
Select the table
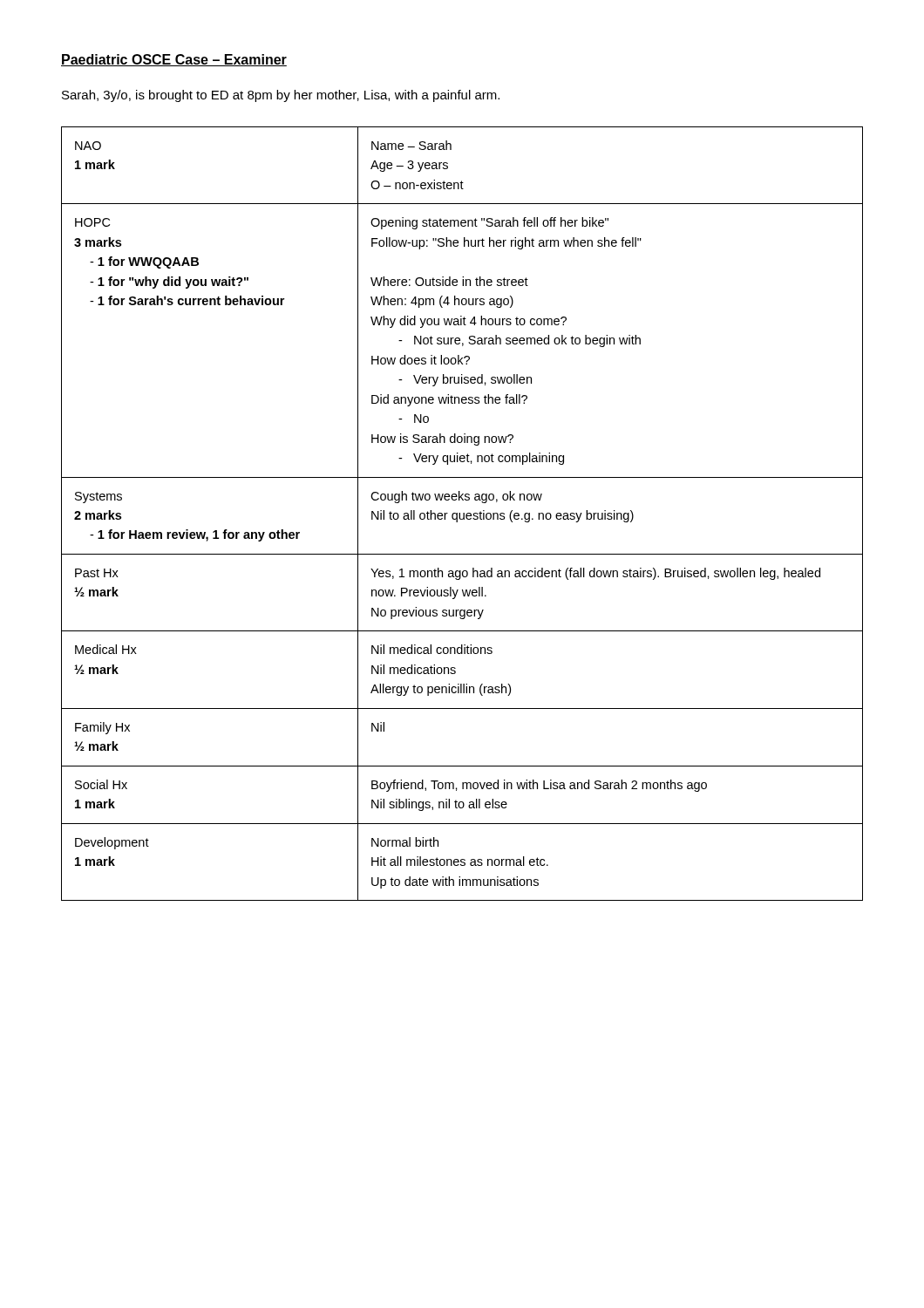tap(462, 514)
